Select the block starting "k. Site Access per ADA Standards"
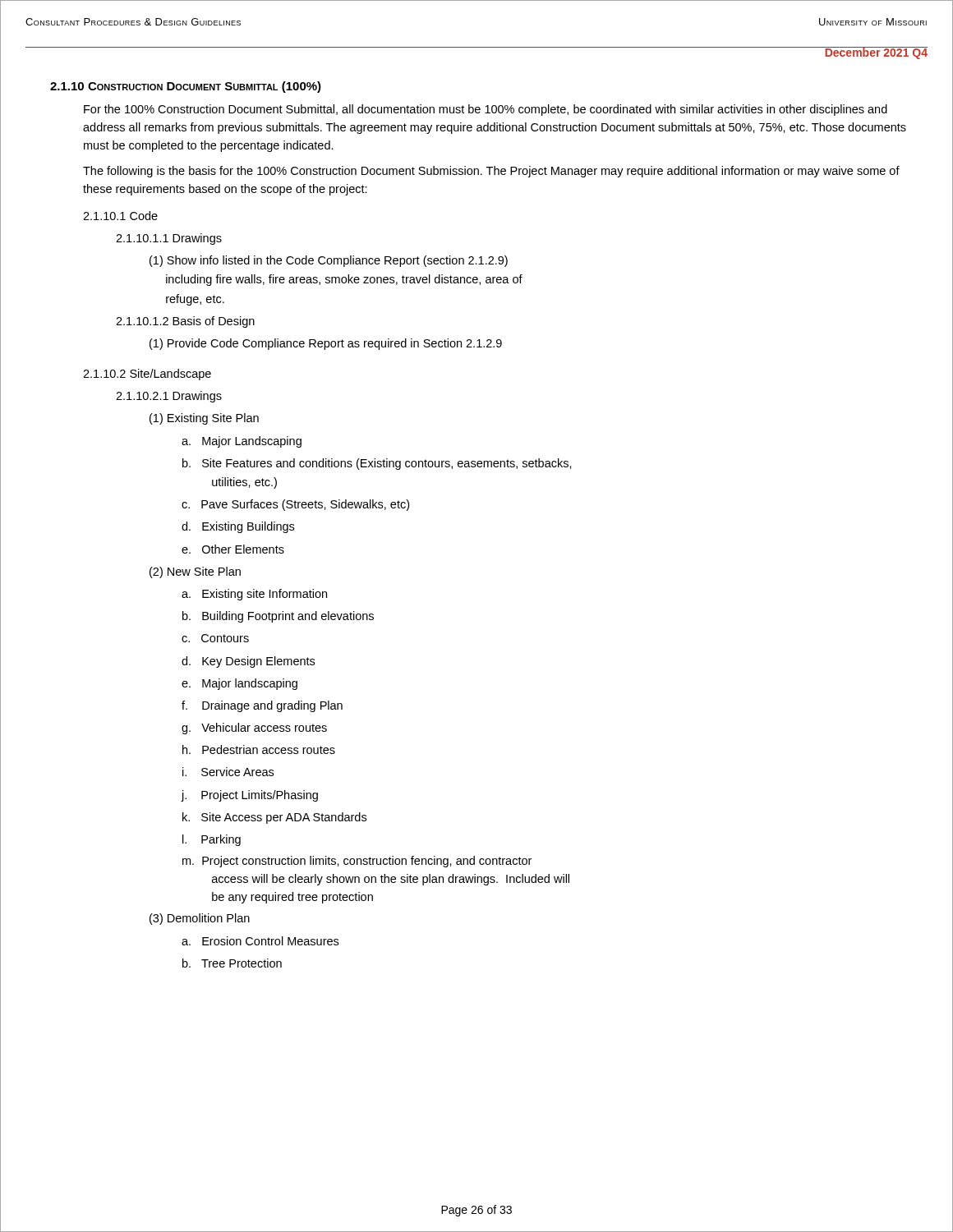 point(274,817)
